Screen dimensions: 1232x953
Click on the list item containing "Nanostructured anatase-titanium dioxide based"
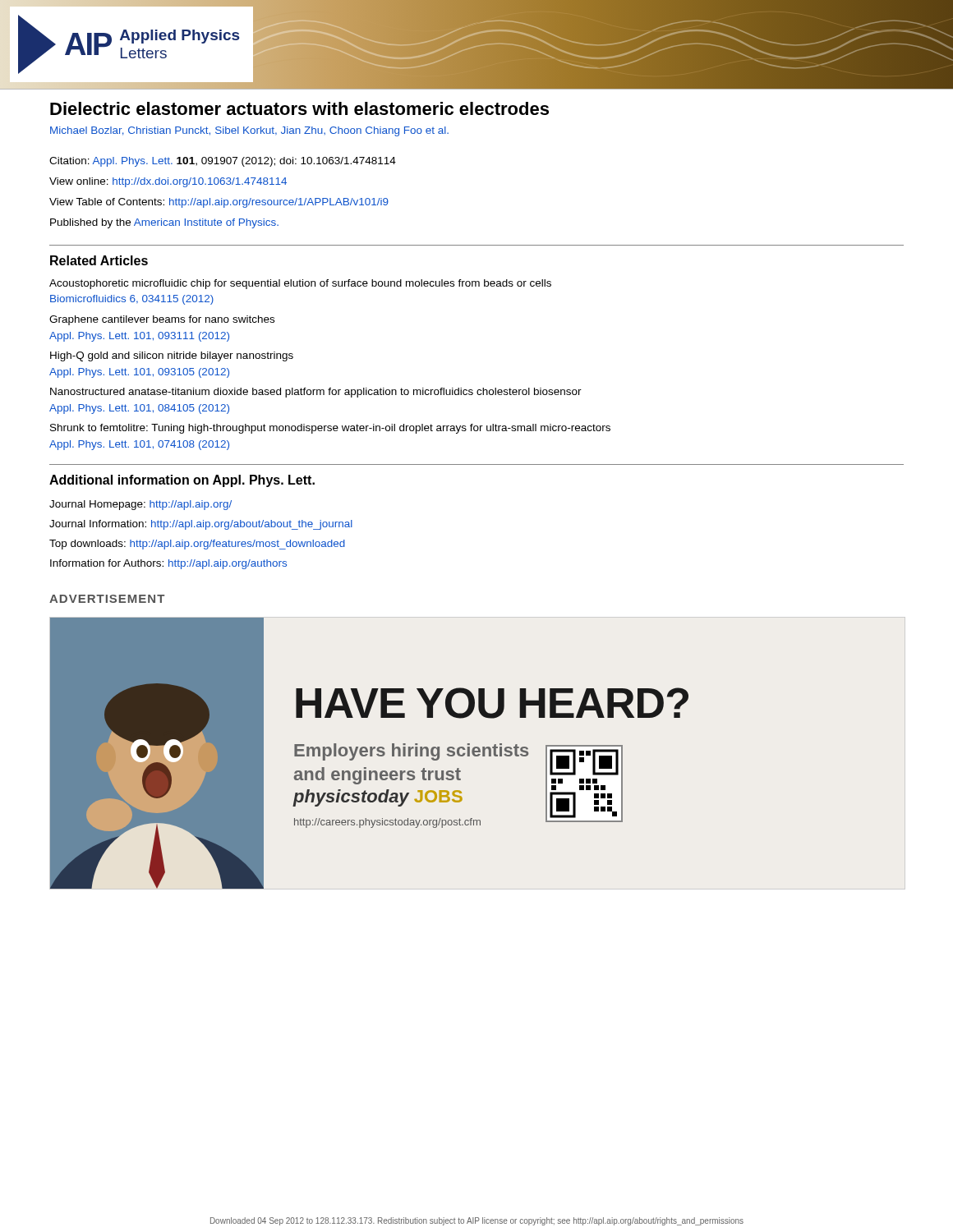pyautogui.click(x=315, y=400)
